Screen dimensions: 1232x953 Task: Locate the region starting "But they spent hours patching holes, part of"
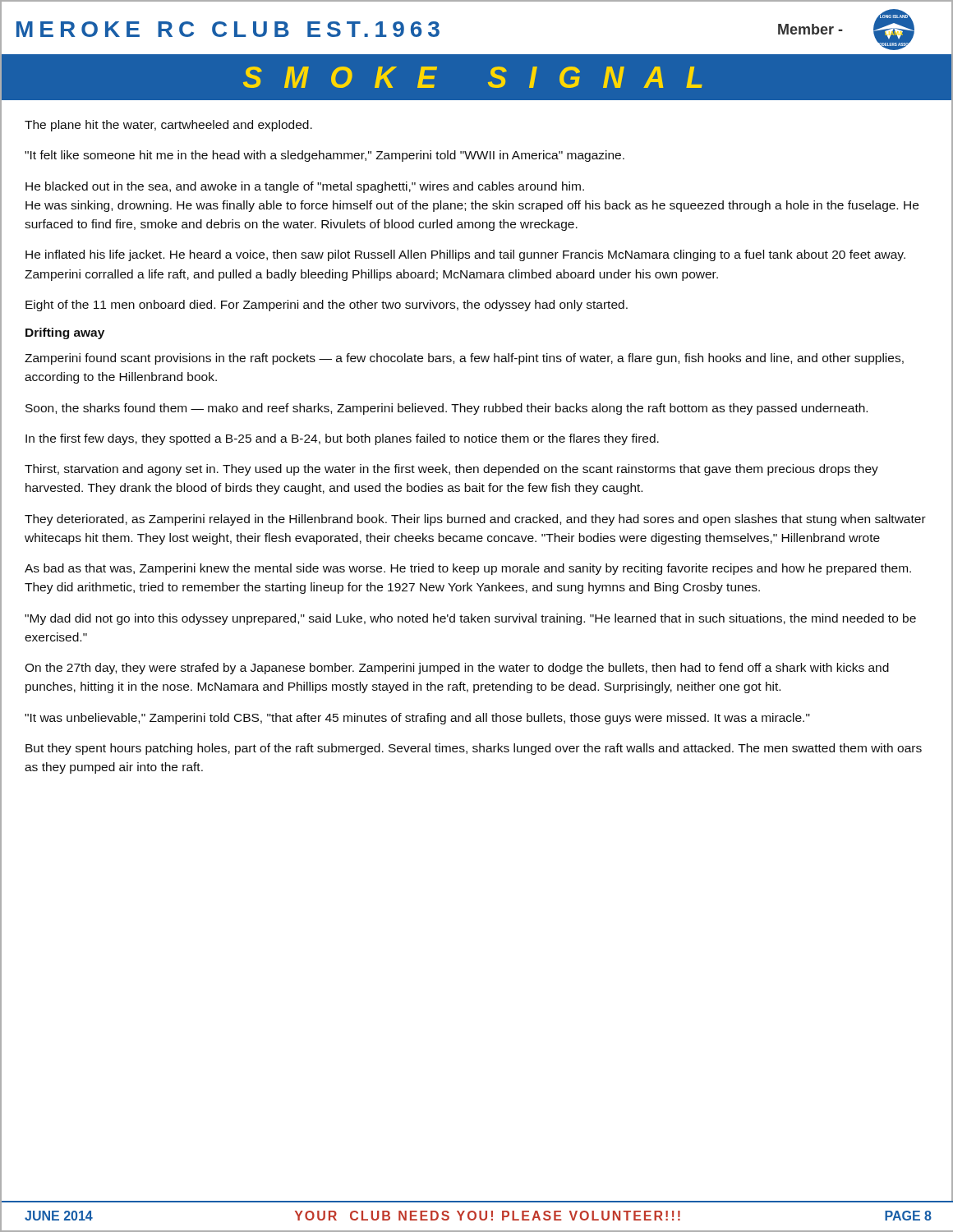point(473,757)
